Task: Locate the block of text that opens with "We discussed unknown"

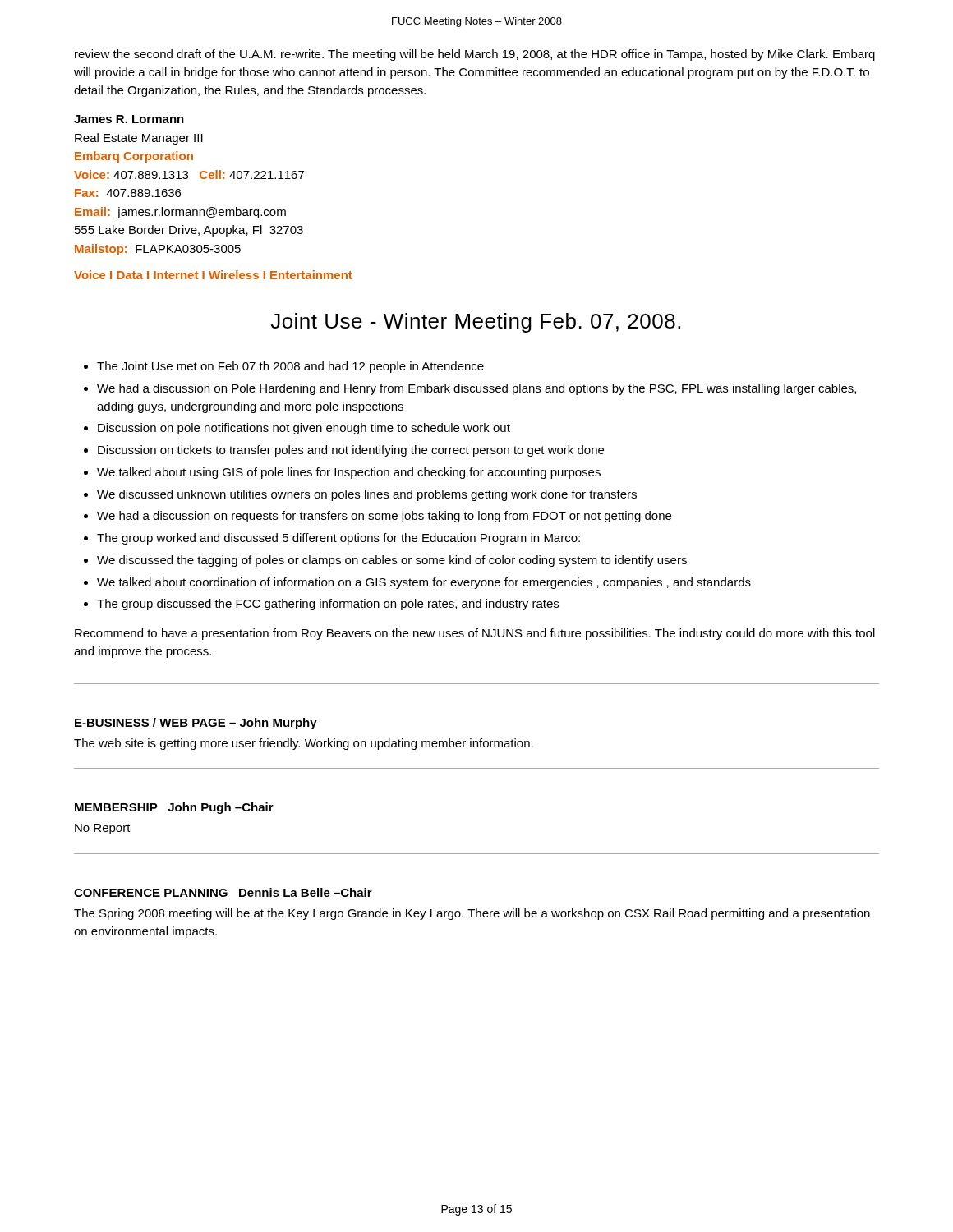Action: (367, 494)
